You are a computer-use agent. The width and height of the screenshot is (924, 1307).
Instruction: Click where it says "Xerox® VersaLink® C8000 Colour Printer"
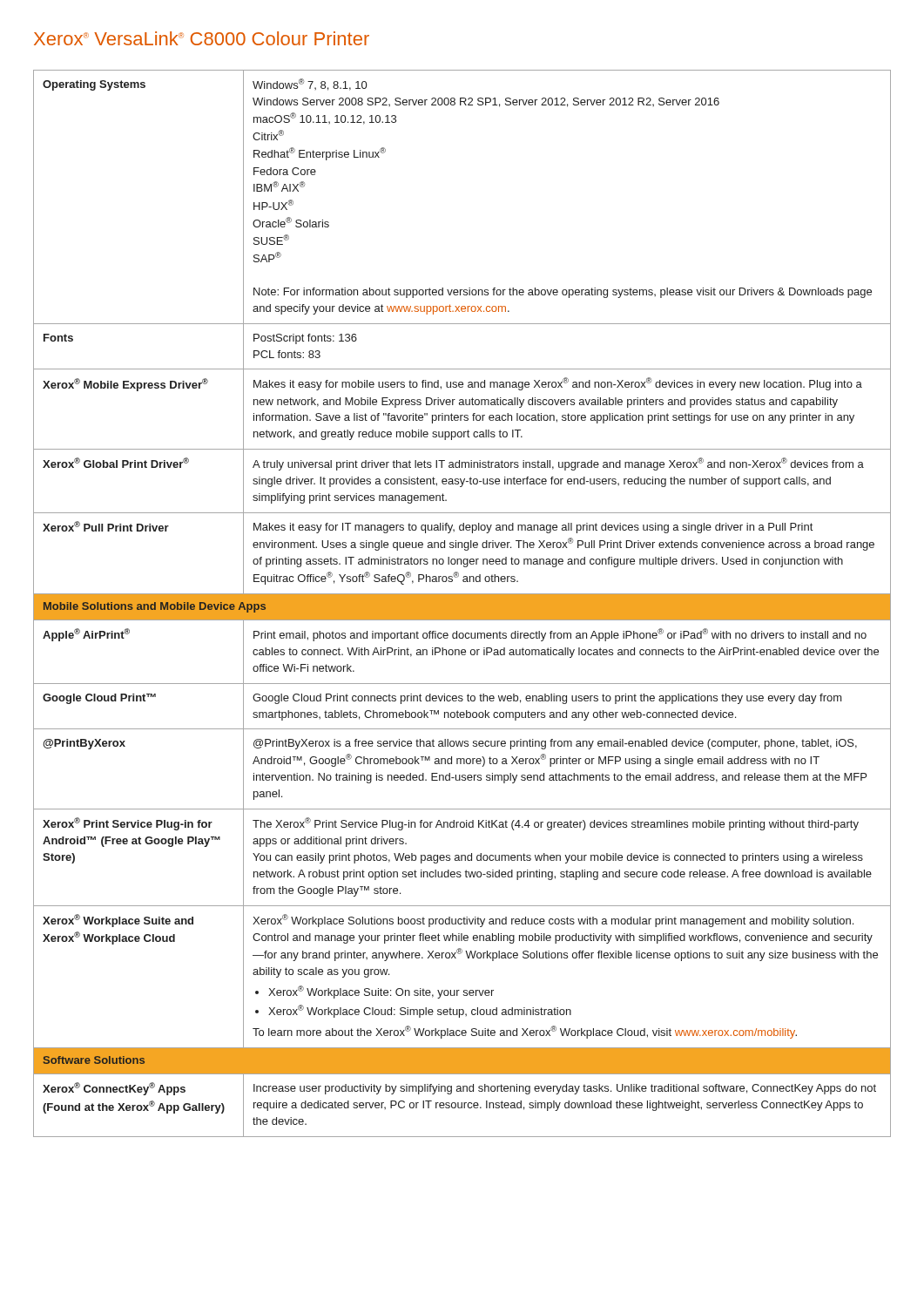201,39
